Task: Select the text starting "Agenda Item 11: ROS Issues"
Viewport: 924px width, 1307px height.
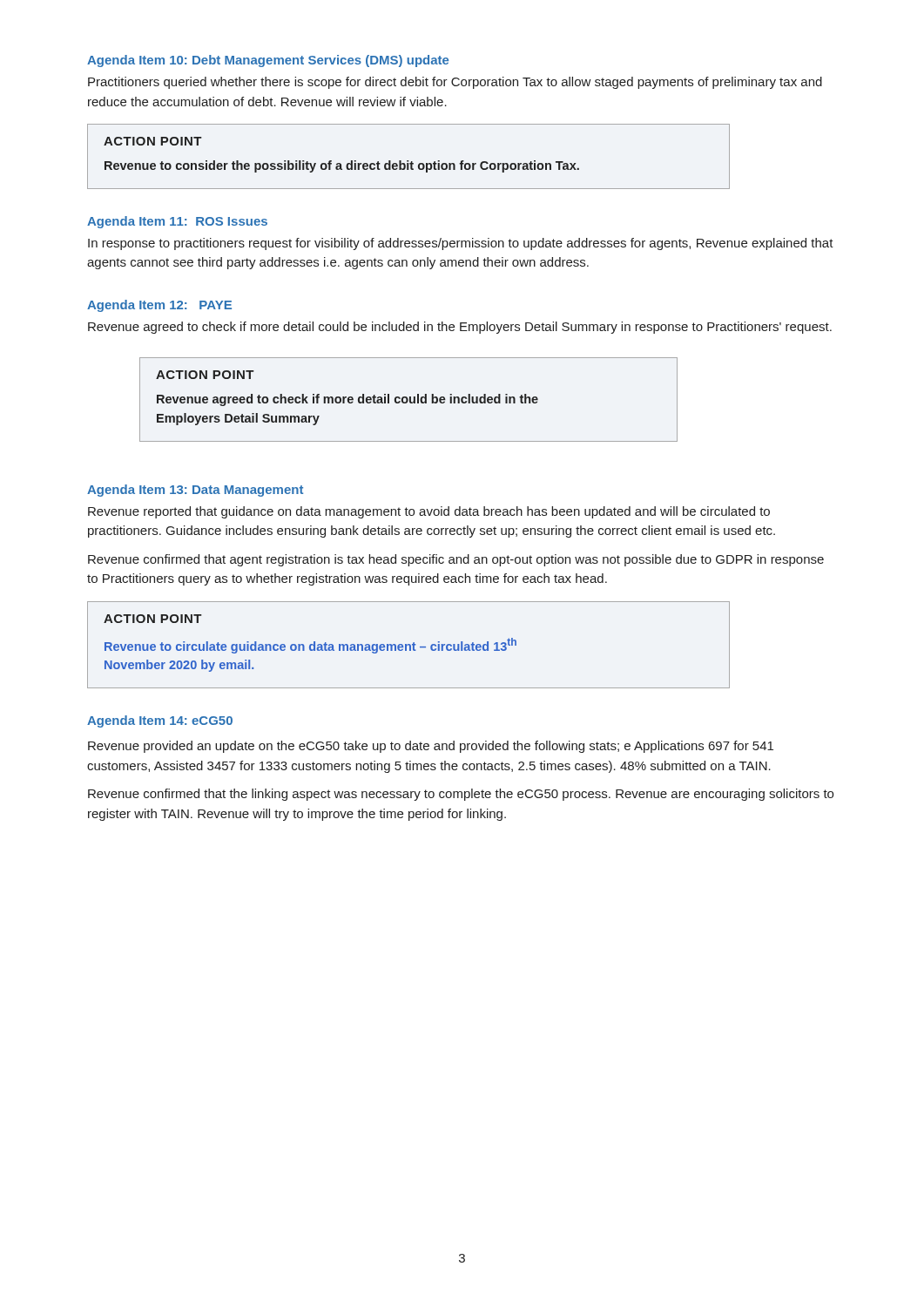Action: 178,221
